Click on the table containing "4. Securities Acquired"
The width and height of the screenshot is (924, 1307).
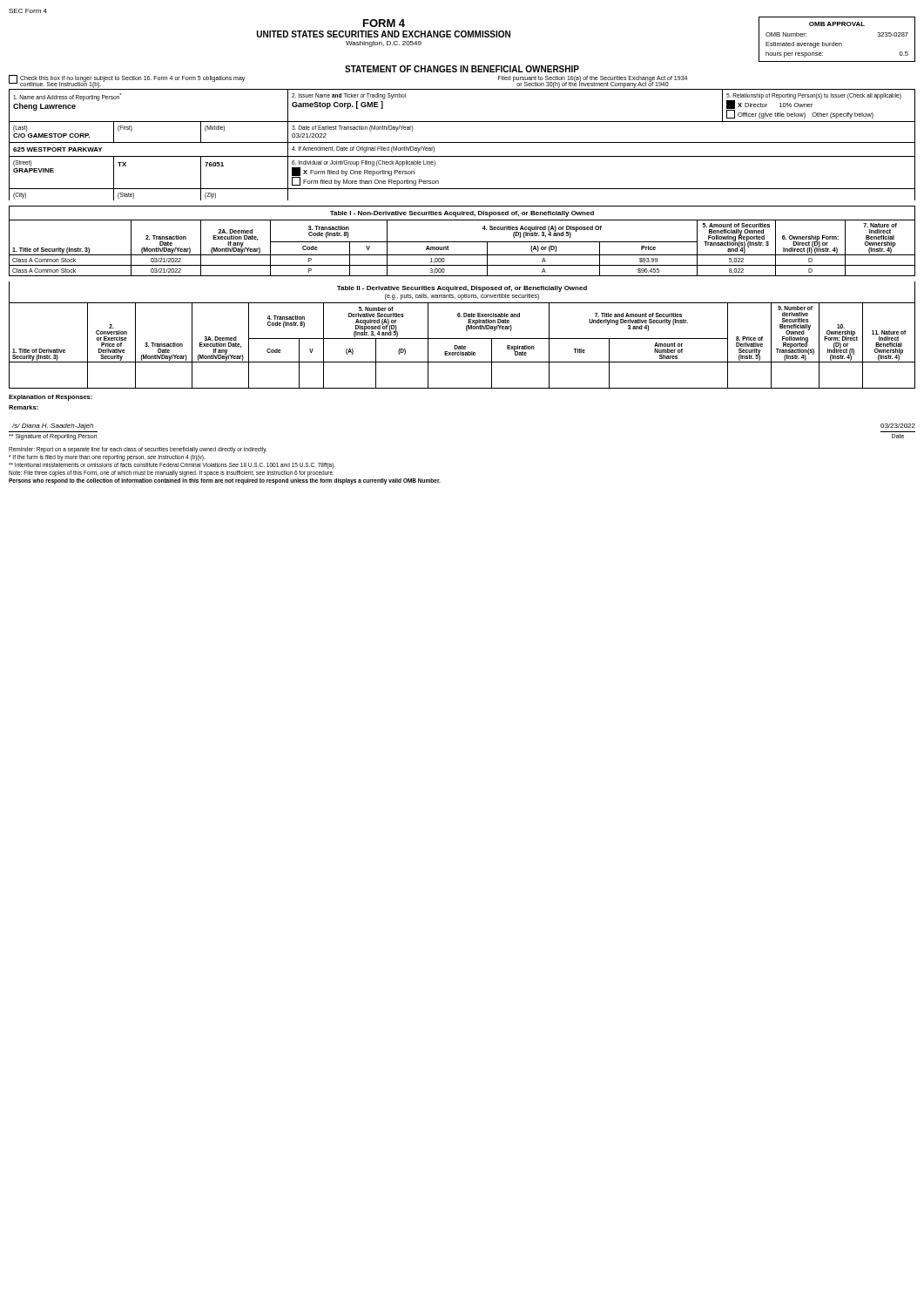[x=462, y=248]
